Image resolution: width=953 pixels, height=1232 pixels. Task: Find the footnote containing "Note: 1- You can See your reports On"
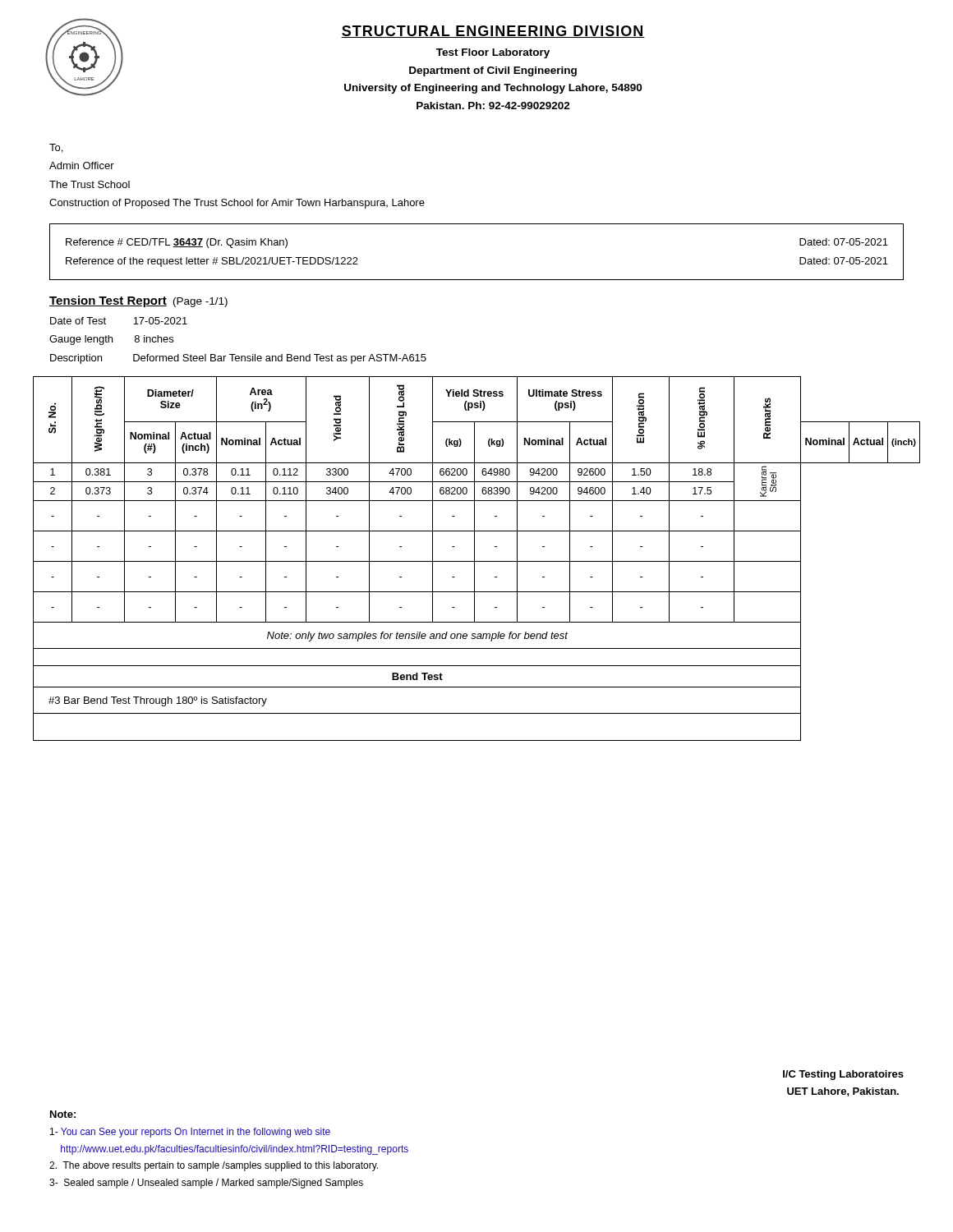point(229,1148)
